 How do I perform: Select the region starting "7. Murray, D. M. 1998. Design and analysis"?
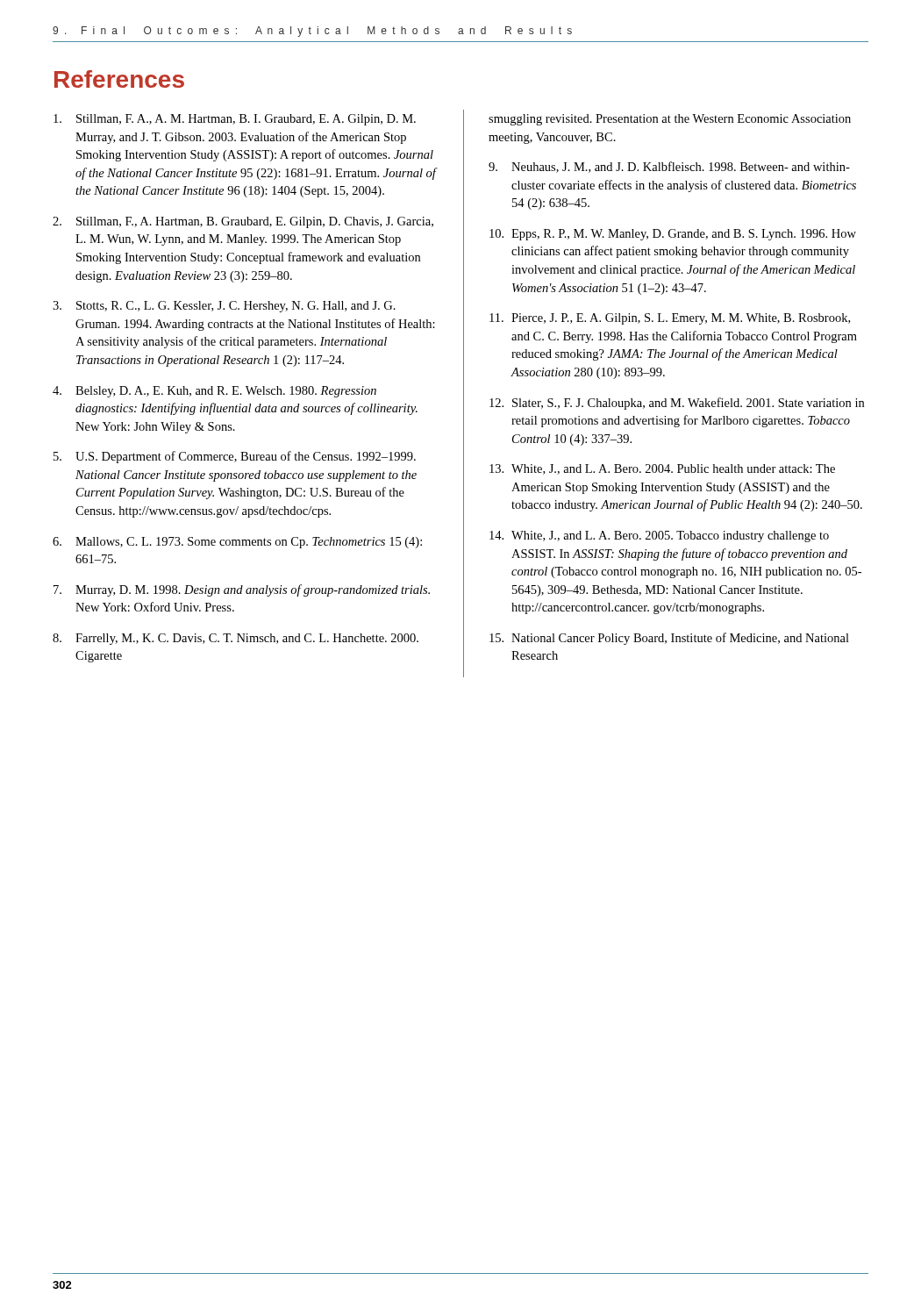point(246,599)
